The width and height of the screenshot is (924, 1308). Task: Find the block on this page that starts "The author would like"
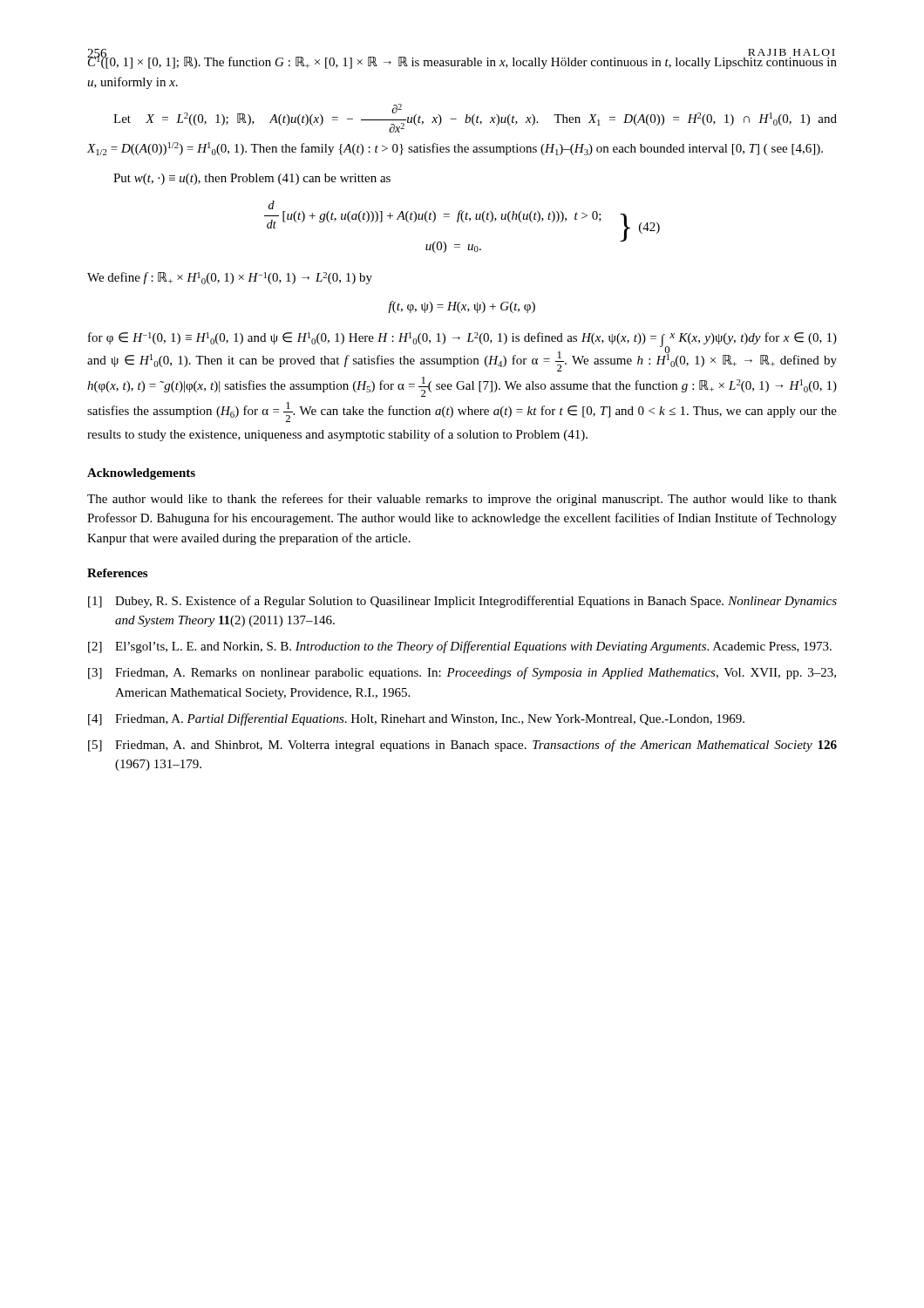click(462, 518)
